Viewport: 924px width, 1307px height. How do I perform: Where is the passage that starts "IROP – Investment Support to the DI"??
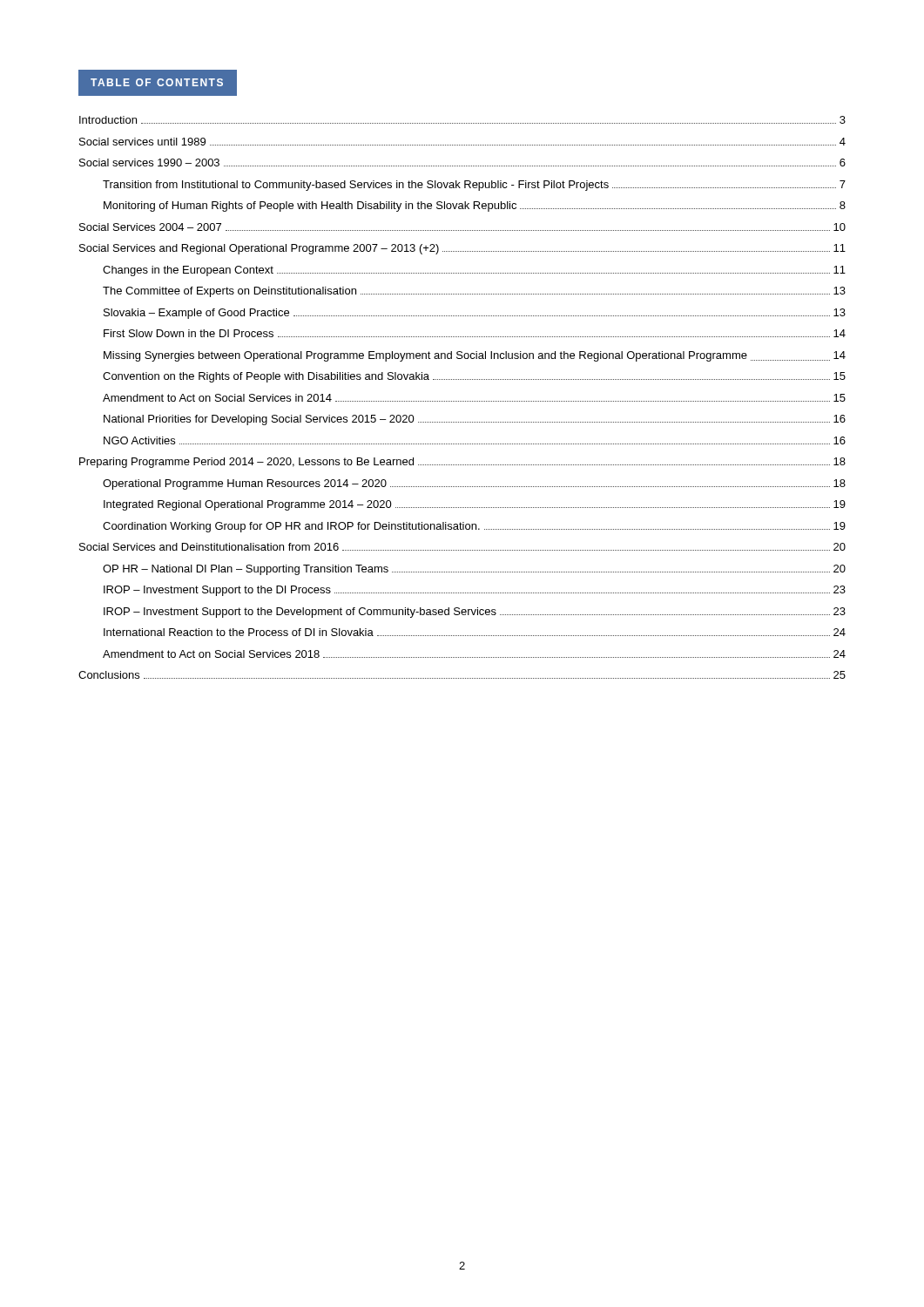[x=462, y=590]
